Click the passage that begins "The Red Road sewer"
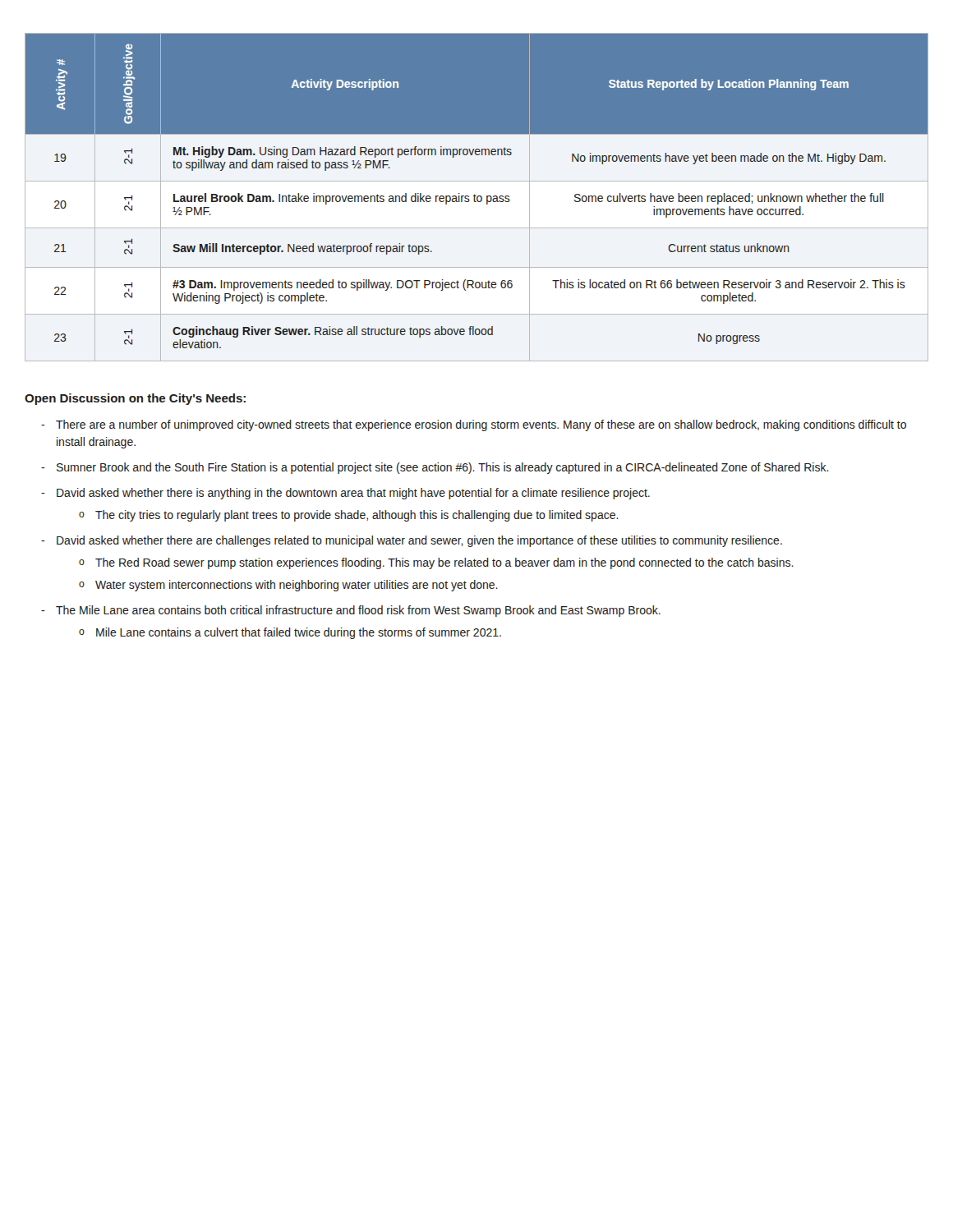 (445, 563)
